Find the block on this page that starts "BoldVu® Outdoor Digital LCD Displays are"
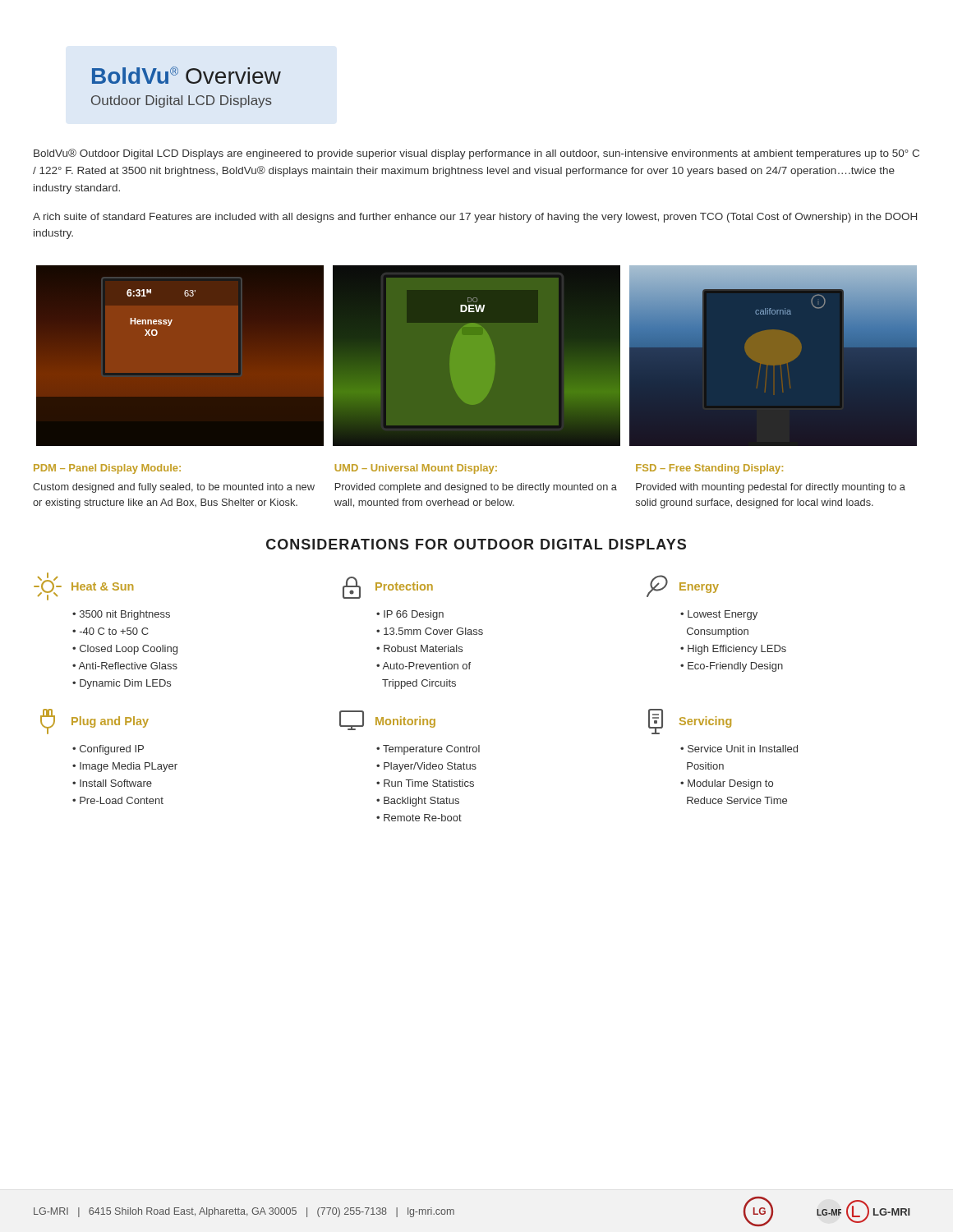 coord(476,170)
